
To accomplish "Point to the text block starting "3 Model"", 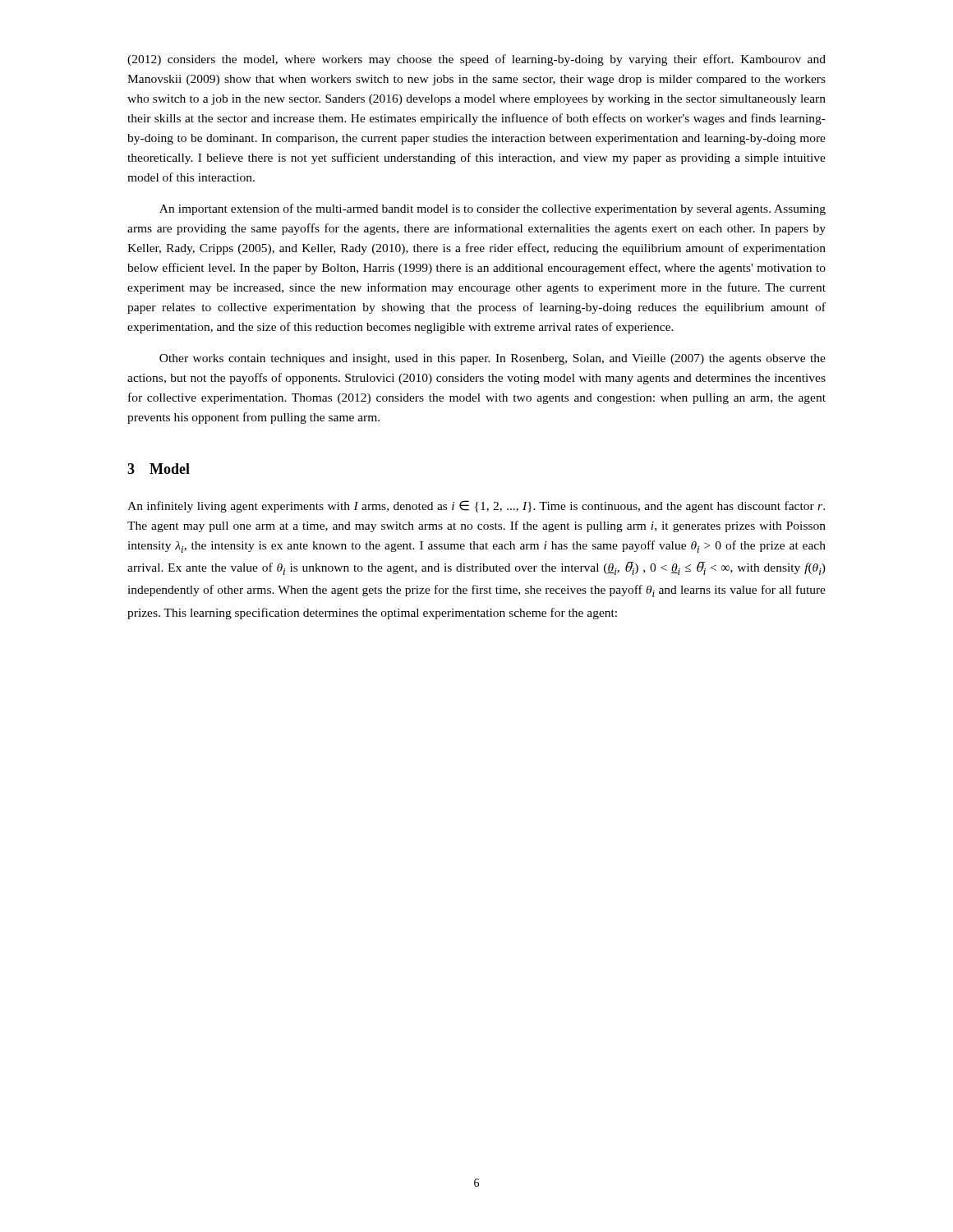I will click(159, 469).
